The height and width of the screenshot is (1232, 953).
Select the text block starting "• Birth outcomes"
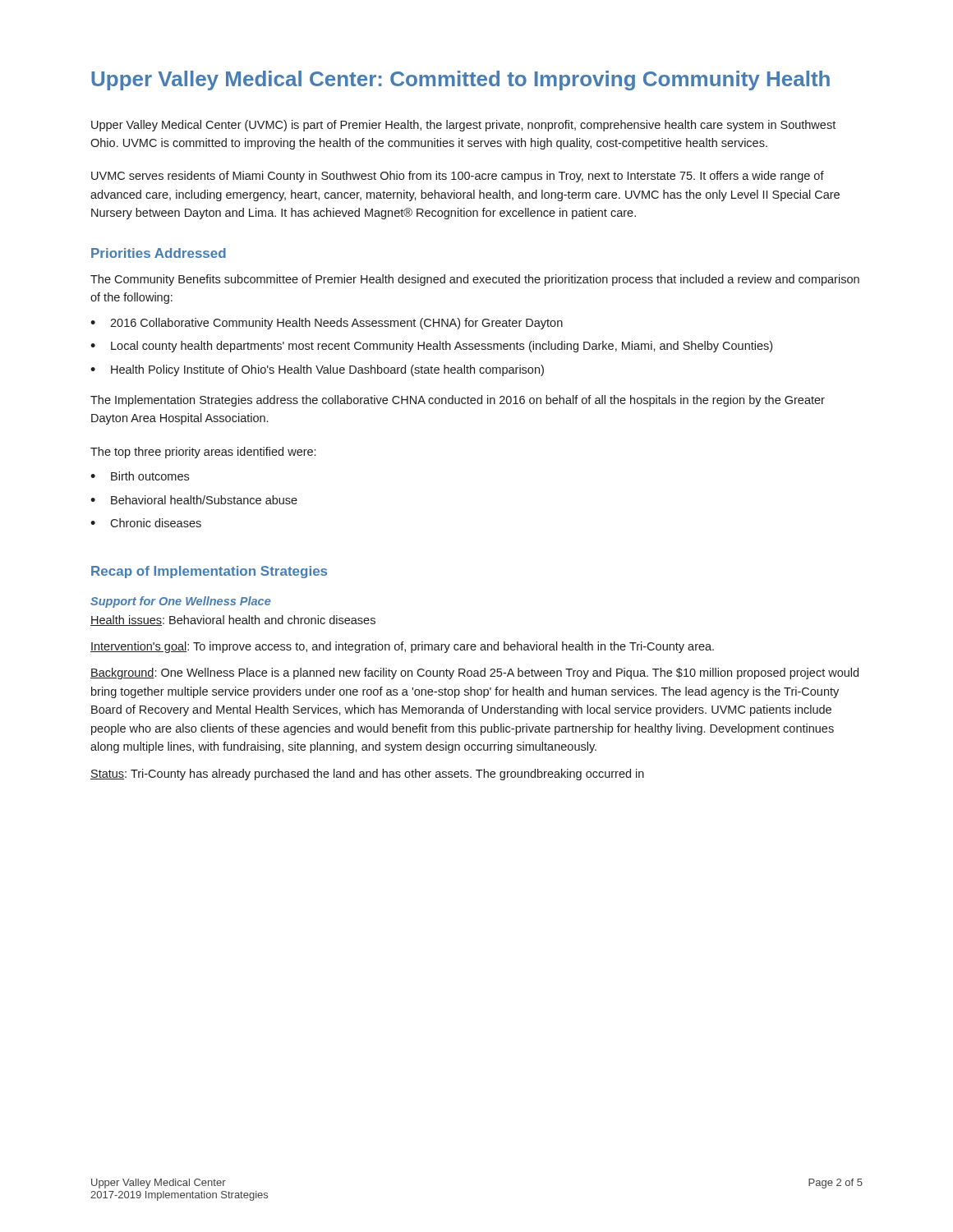[x=140, y=477]
